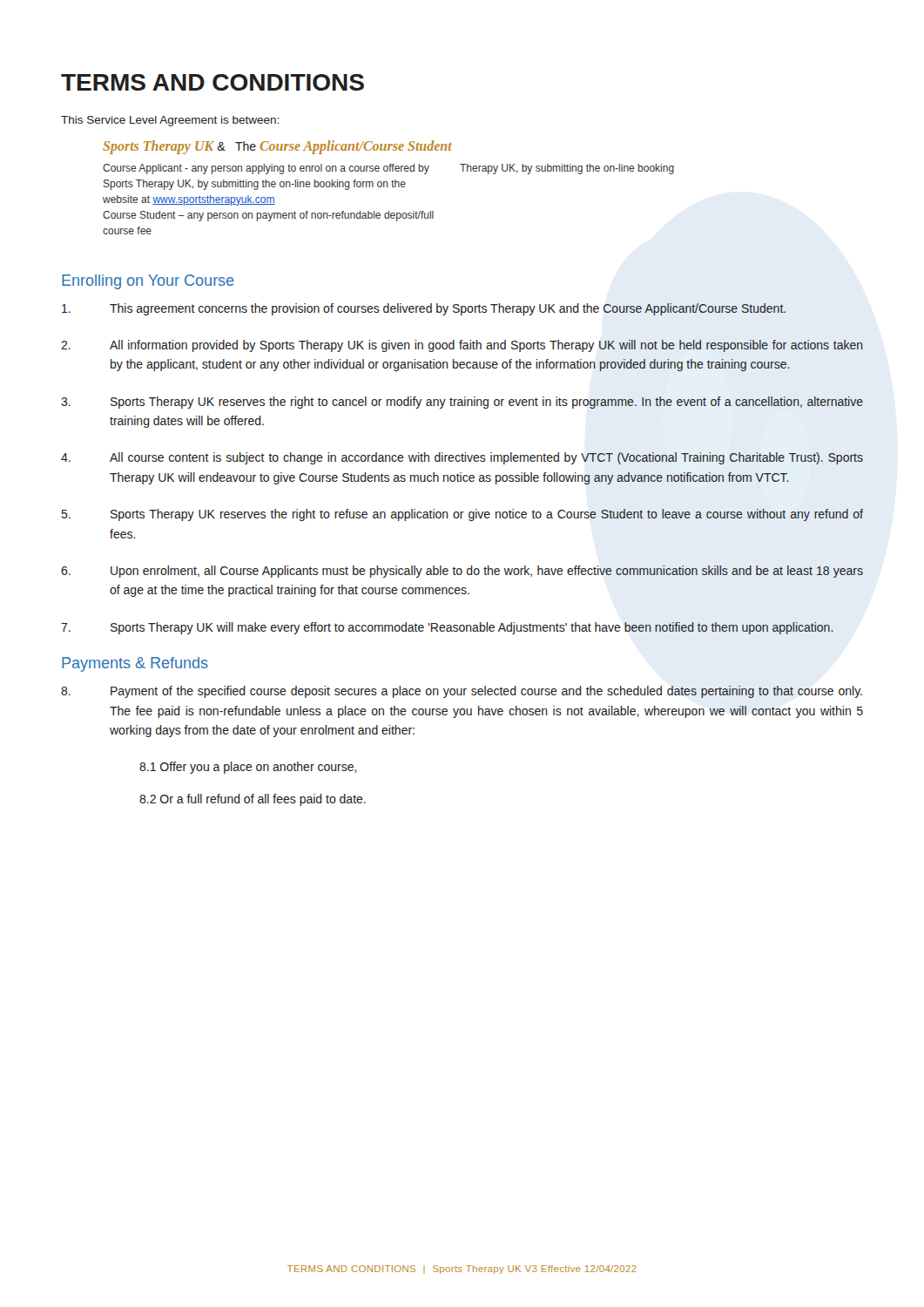This screenshot has height=1307, width=924.
Task: Where is the passage that starts "8.1 Offer you a"?
Action: click(248, 767)
